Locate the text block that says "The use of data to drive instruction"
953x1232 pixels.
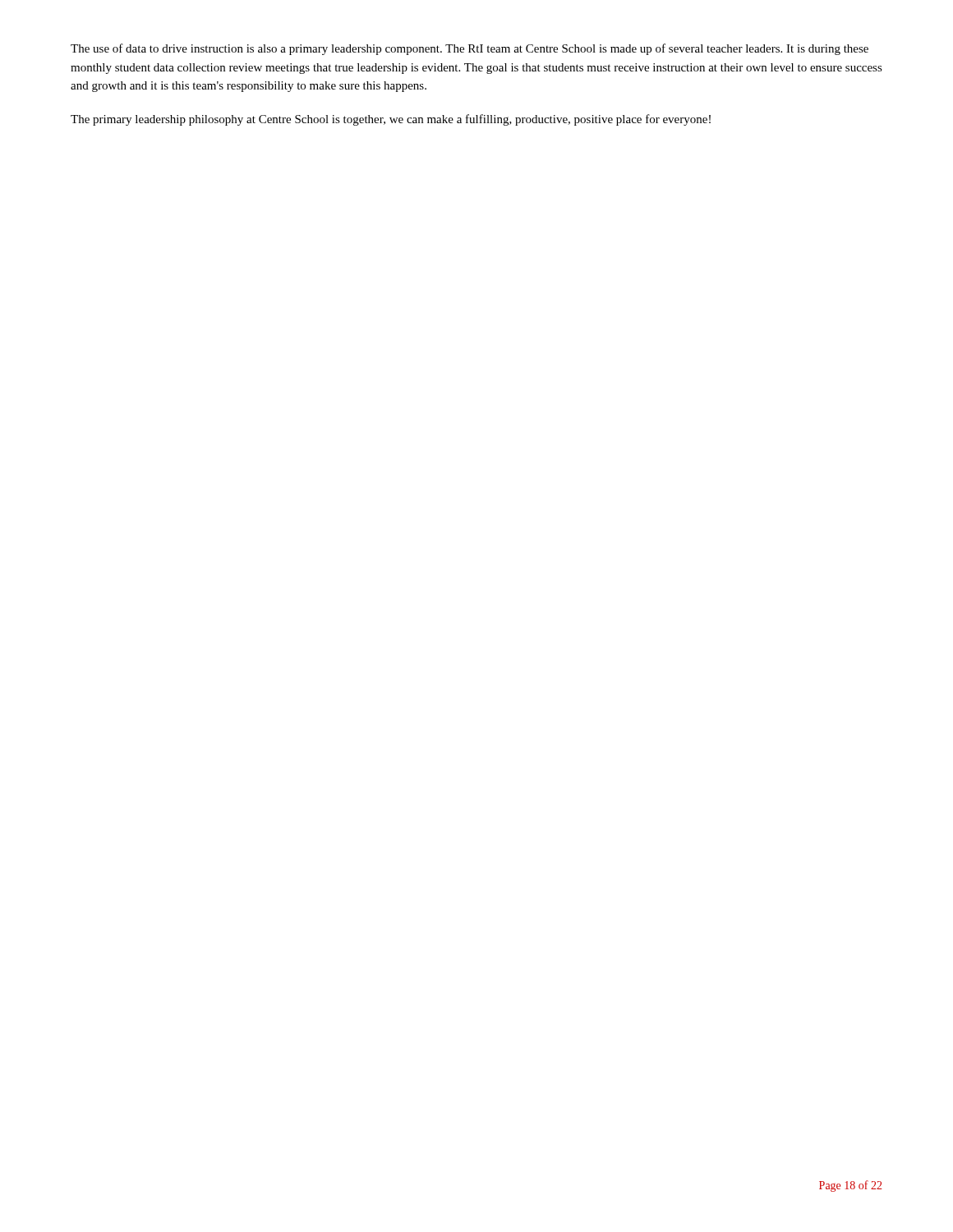[x=476, y=67]
